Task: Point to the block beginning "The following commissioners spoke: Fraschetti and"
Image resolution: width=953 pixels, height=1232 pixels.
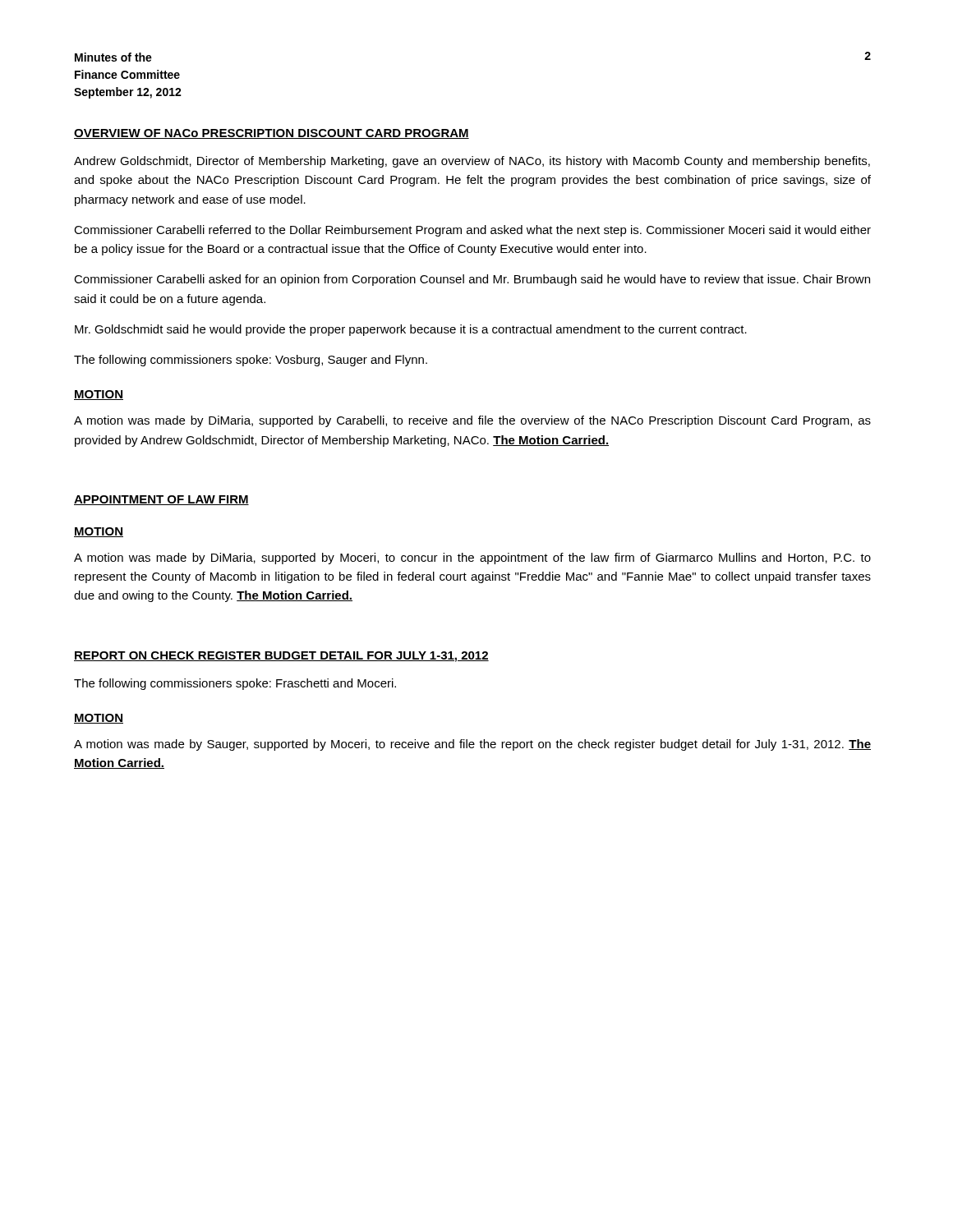Action: point(236,683)
